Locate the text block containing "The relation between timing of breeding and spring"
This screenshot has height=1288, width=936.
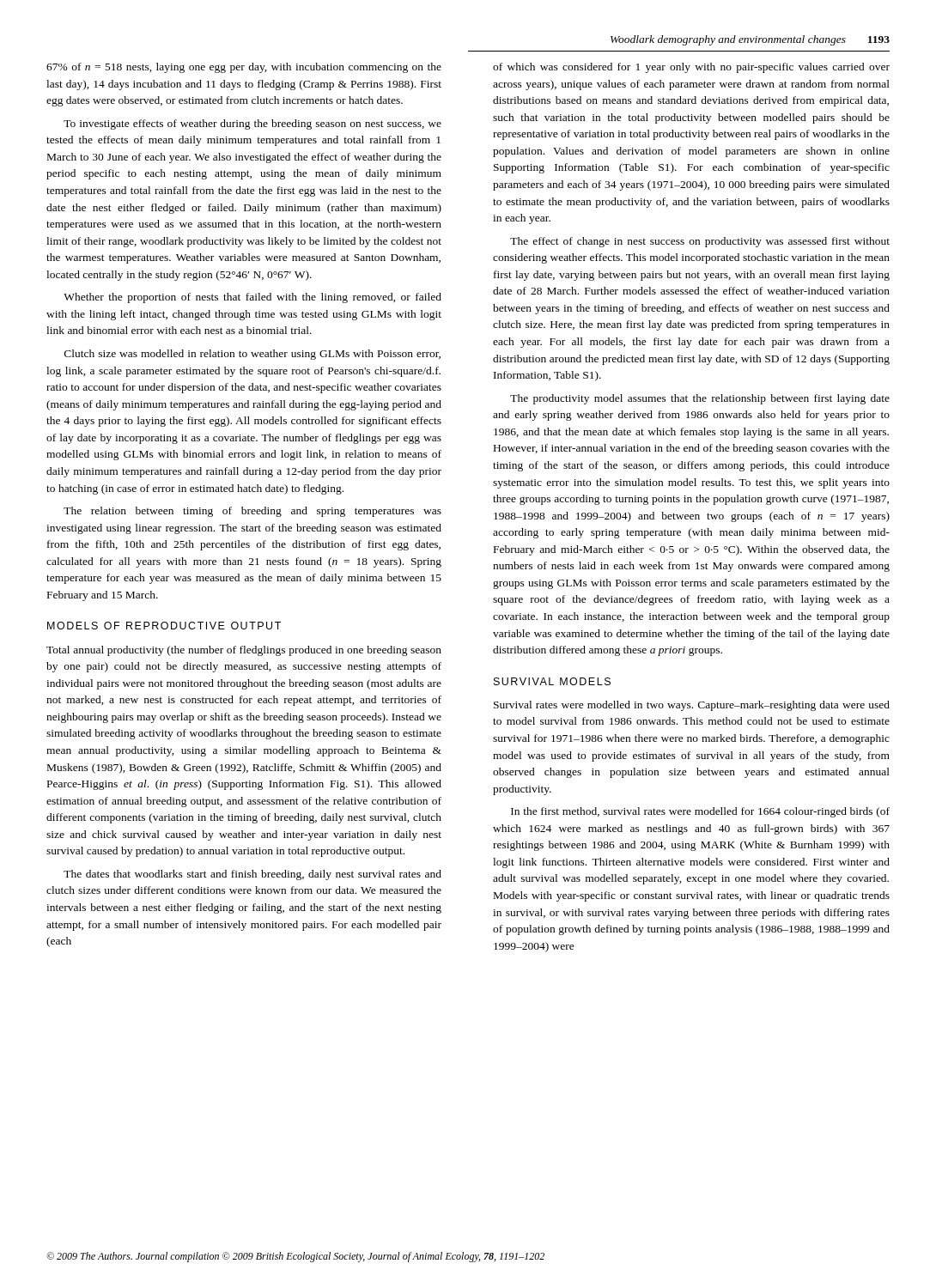(x=244, y=553)
